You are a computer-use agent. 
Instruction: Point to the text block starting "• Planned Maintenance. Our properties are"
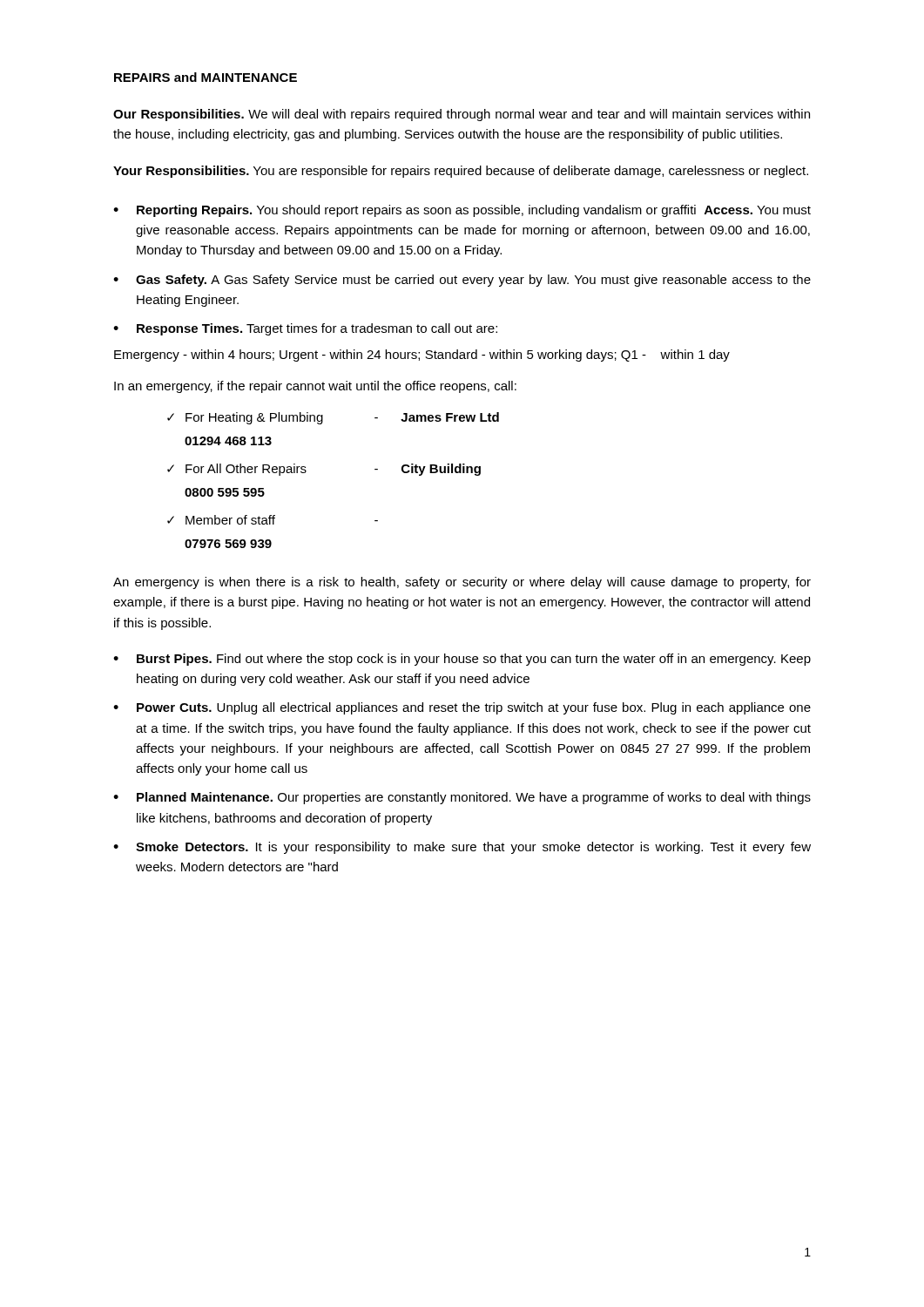tap(462, 807)
